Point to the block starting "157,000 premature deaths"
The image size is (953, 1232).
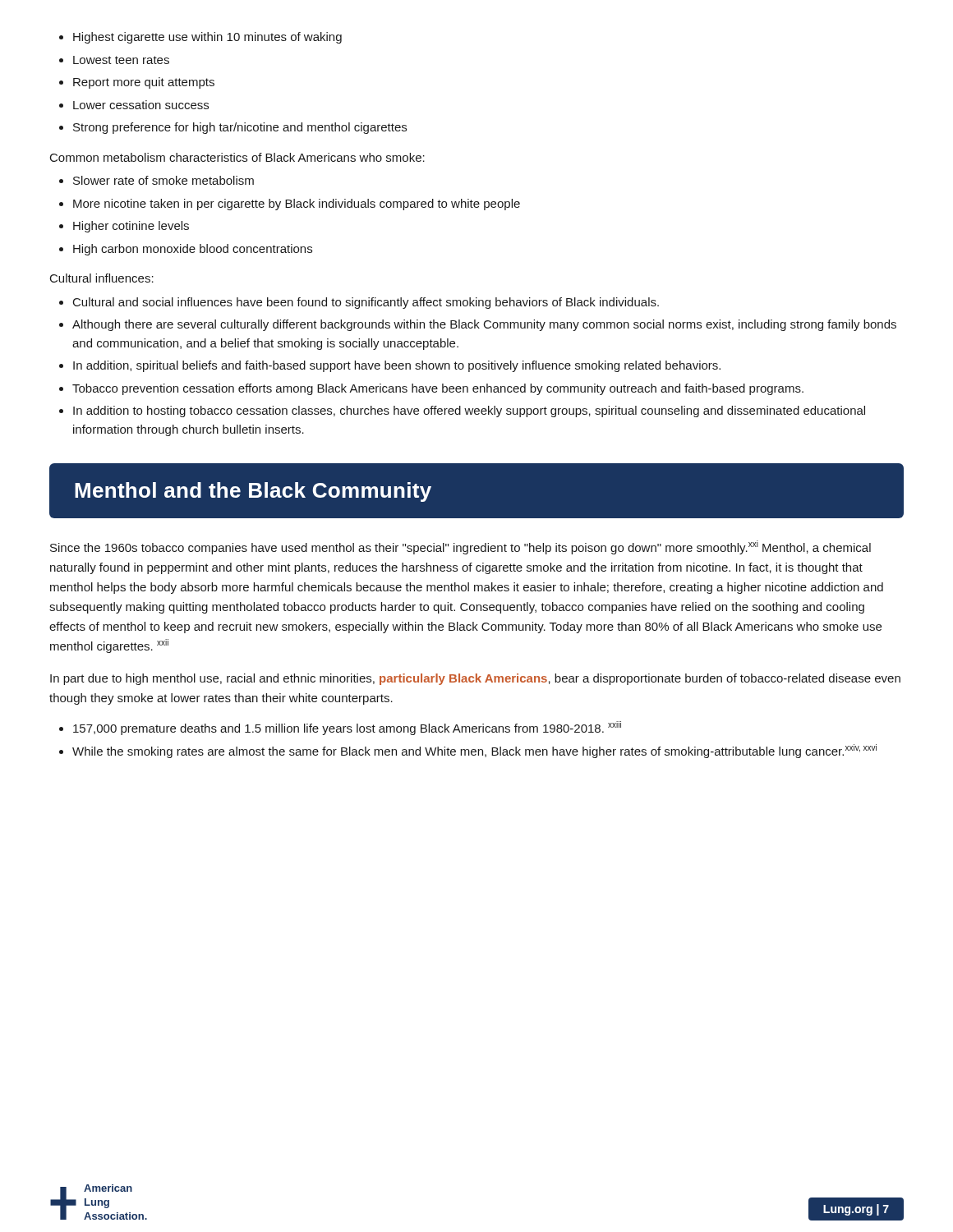pyautogui.click(x=476, y=740)
